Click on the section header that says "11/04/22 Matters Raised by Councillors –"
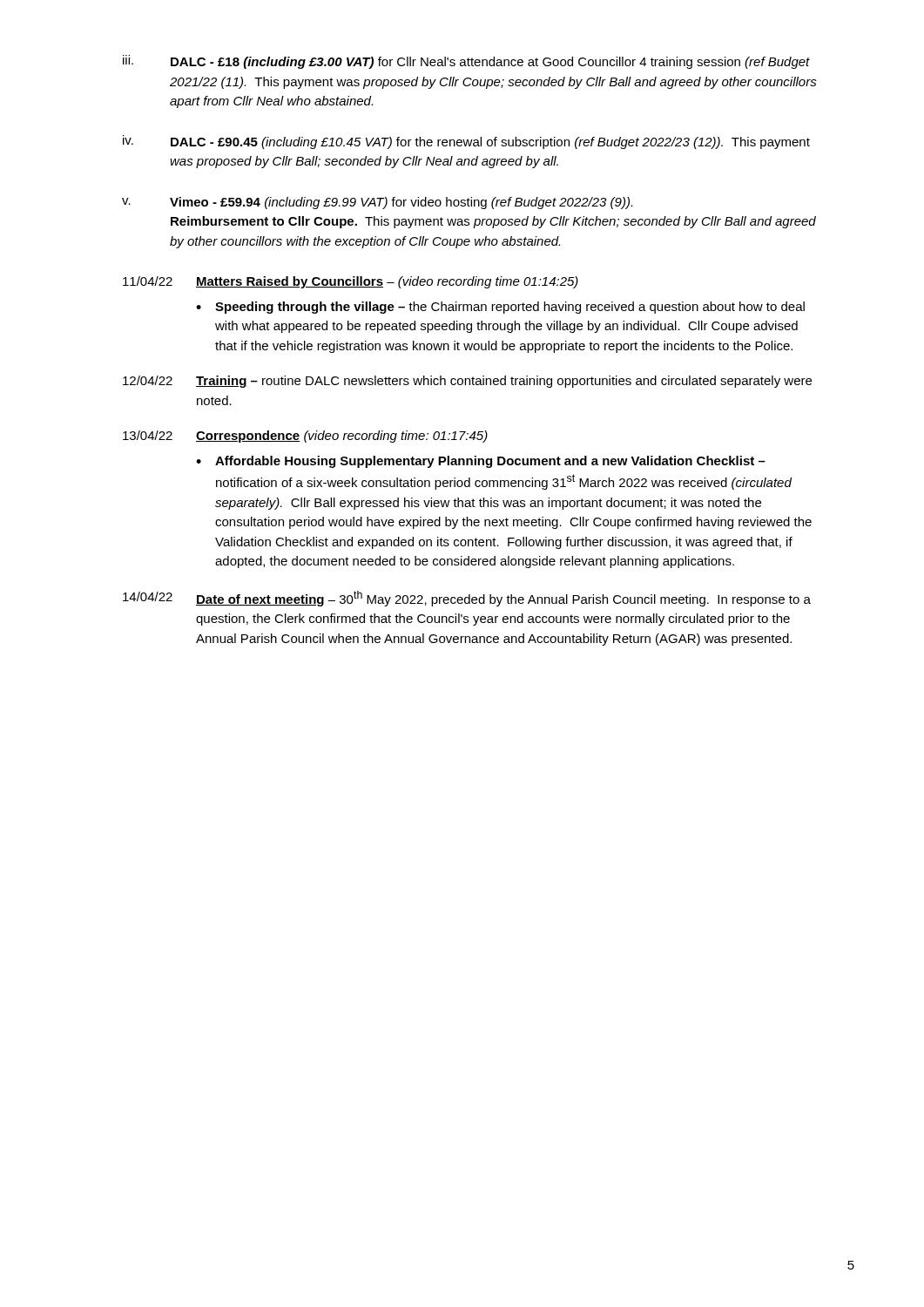 coord(350,282)
